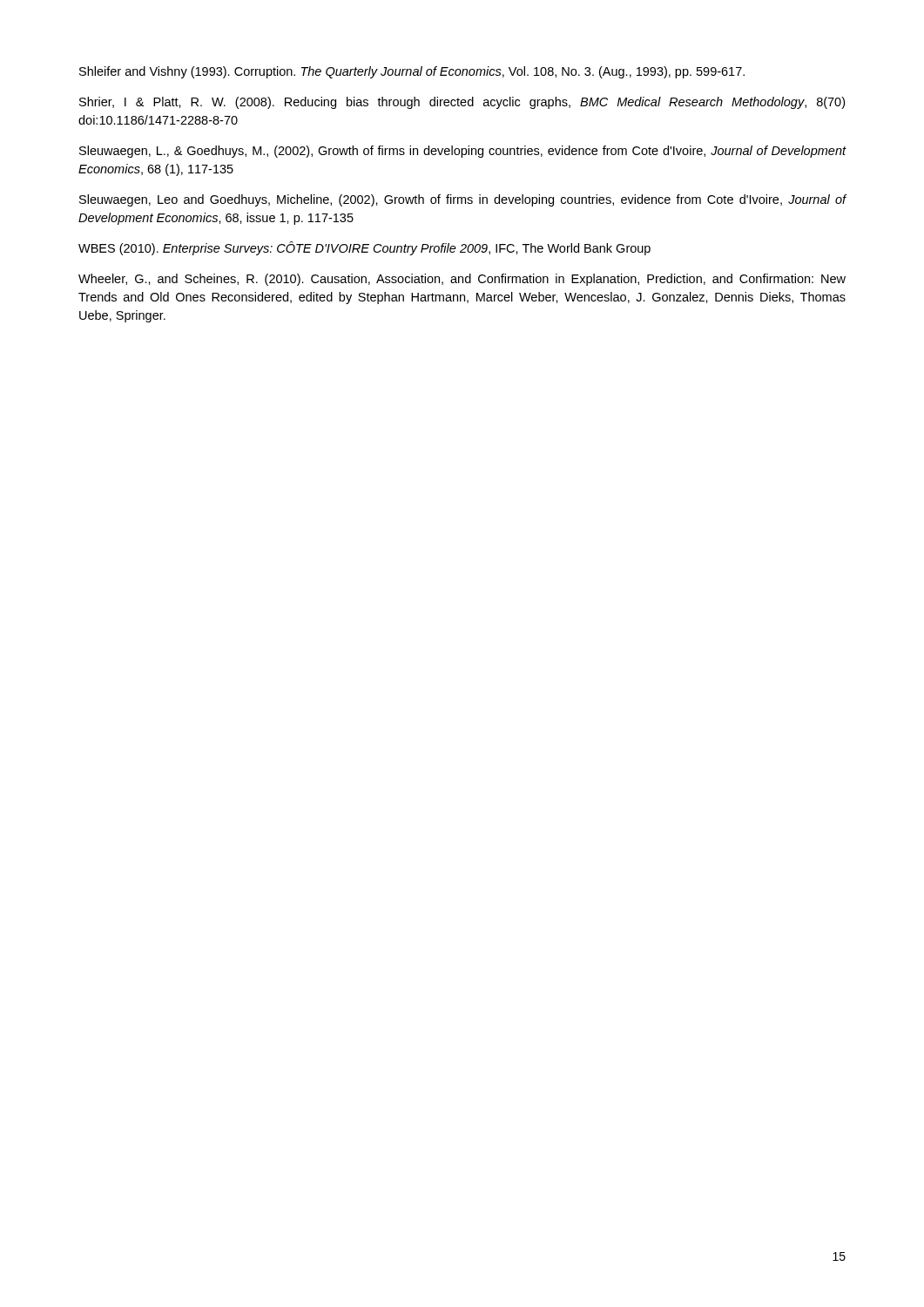Click on the list item with the text "Shrier, I &"

tap(462, 111)
